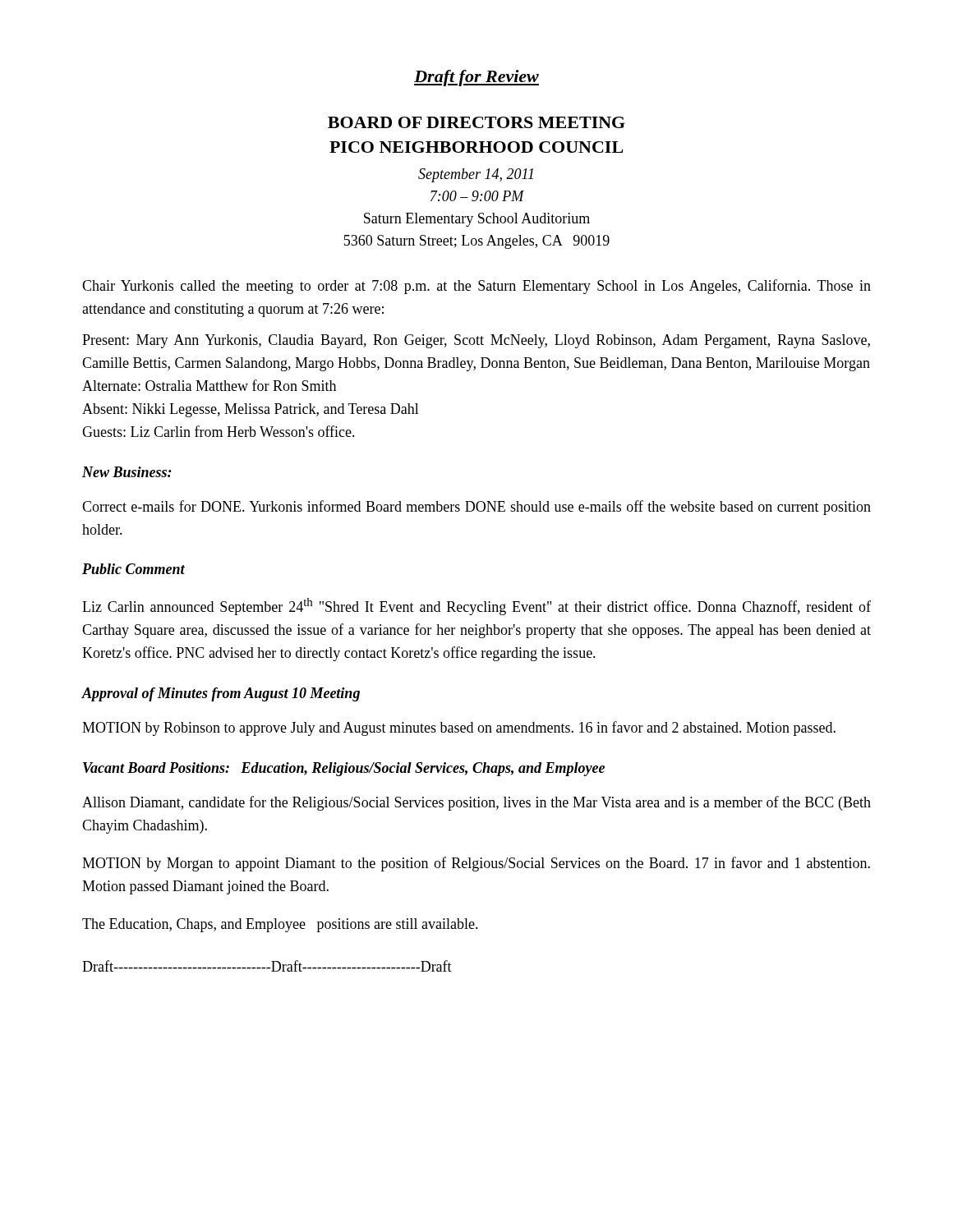Find the section header containing "Approval of Minutes from August 10 Meeting"

click(x=221, y=694)
